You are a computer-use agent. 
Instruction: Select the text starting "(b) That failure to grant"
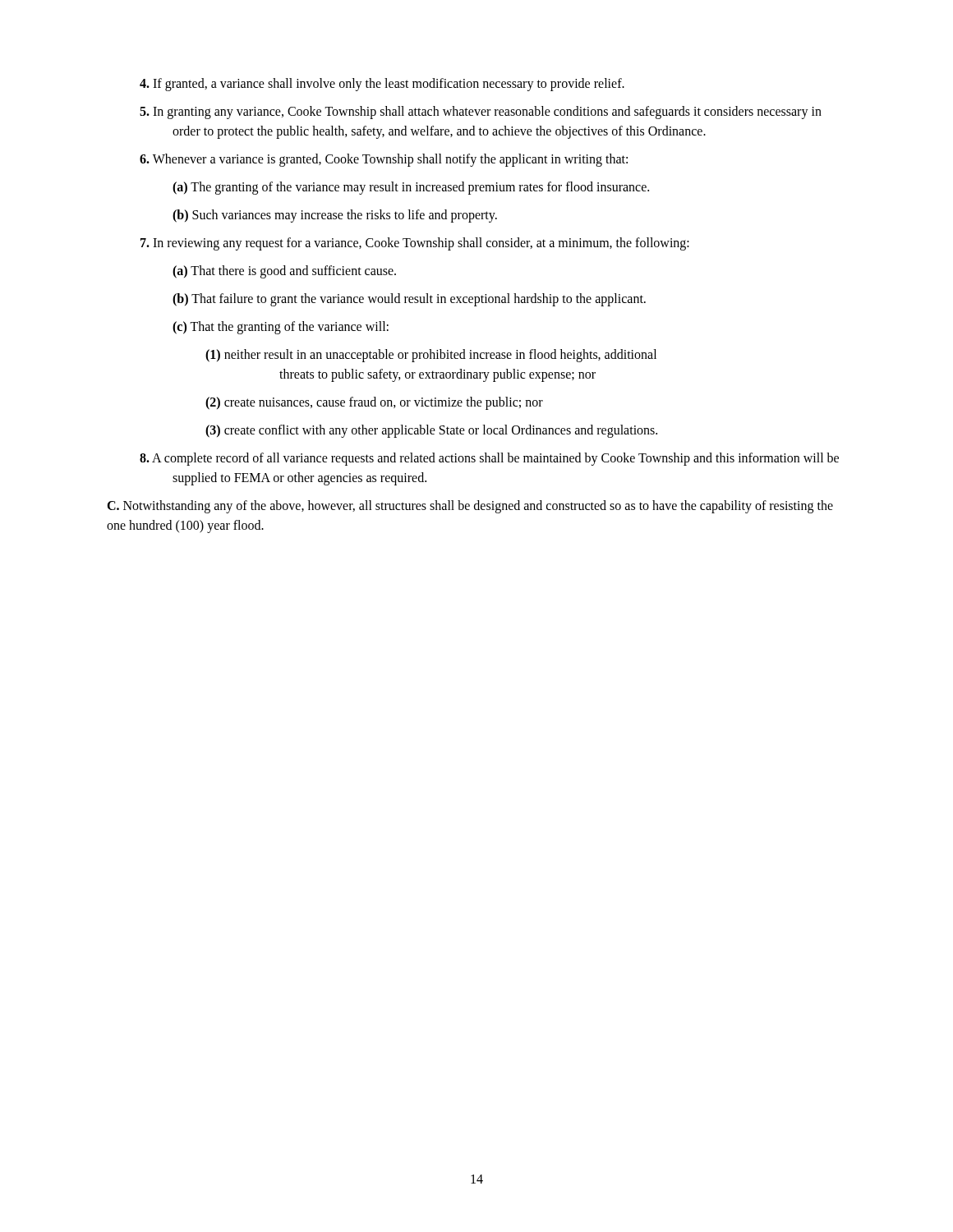point(409,299)
